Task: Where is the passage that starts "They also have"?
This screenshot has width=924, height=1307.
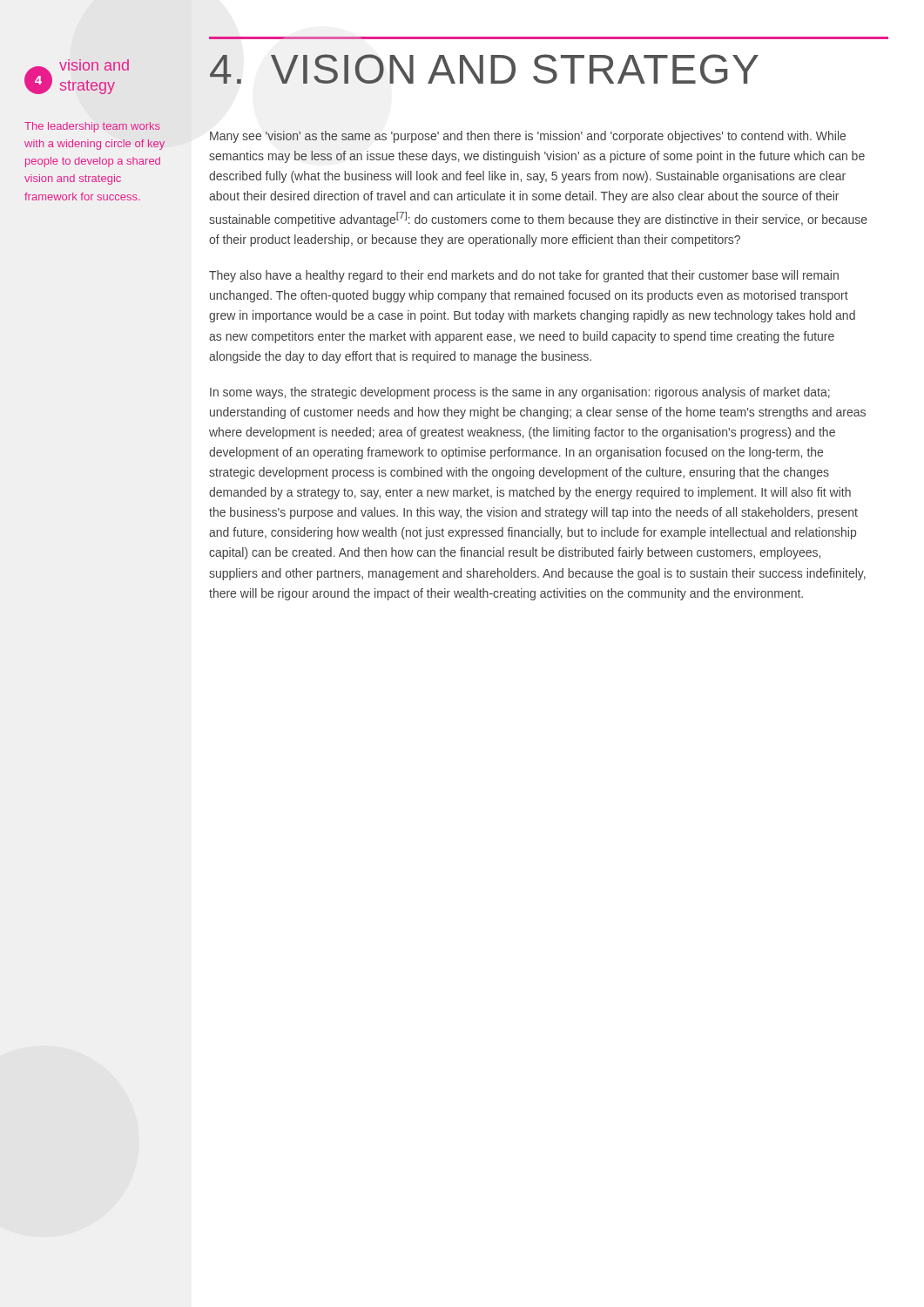Action: pos(540,316)
